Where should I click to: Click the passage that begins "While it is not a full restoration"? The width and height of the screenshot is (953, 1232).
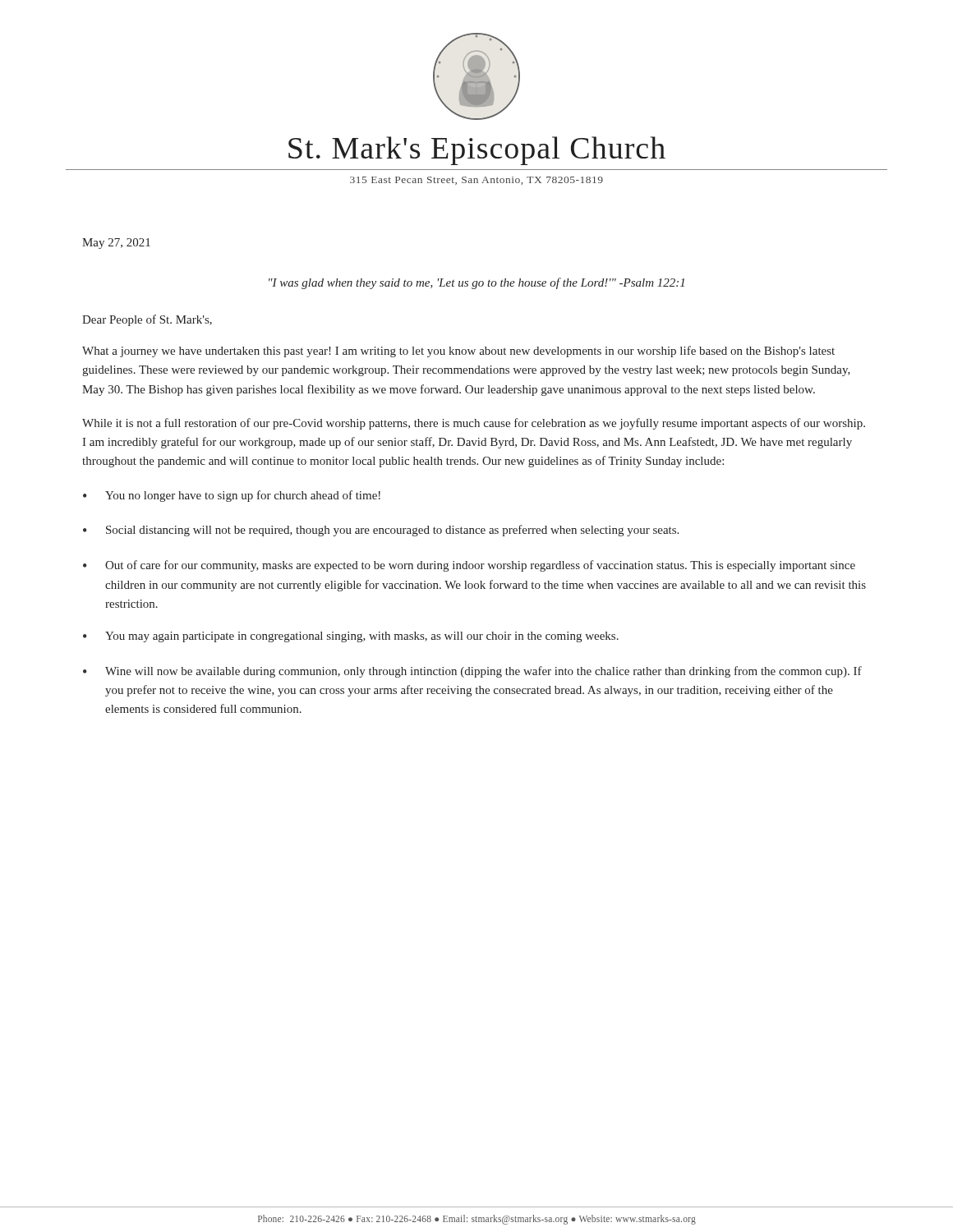coord(474,442)
